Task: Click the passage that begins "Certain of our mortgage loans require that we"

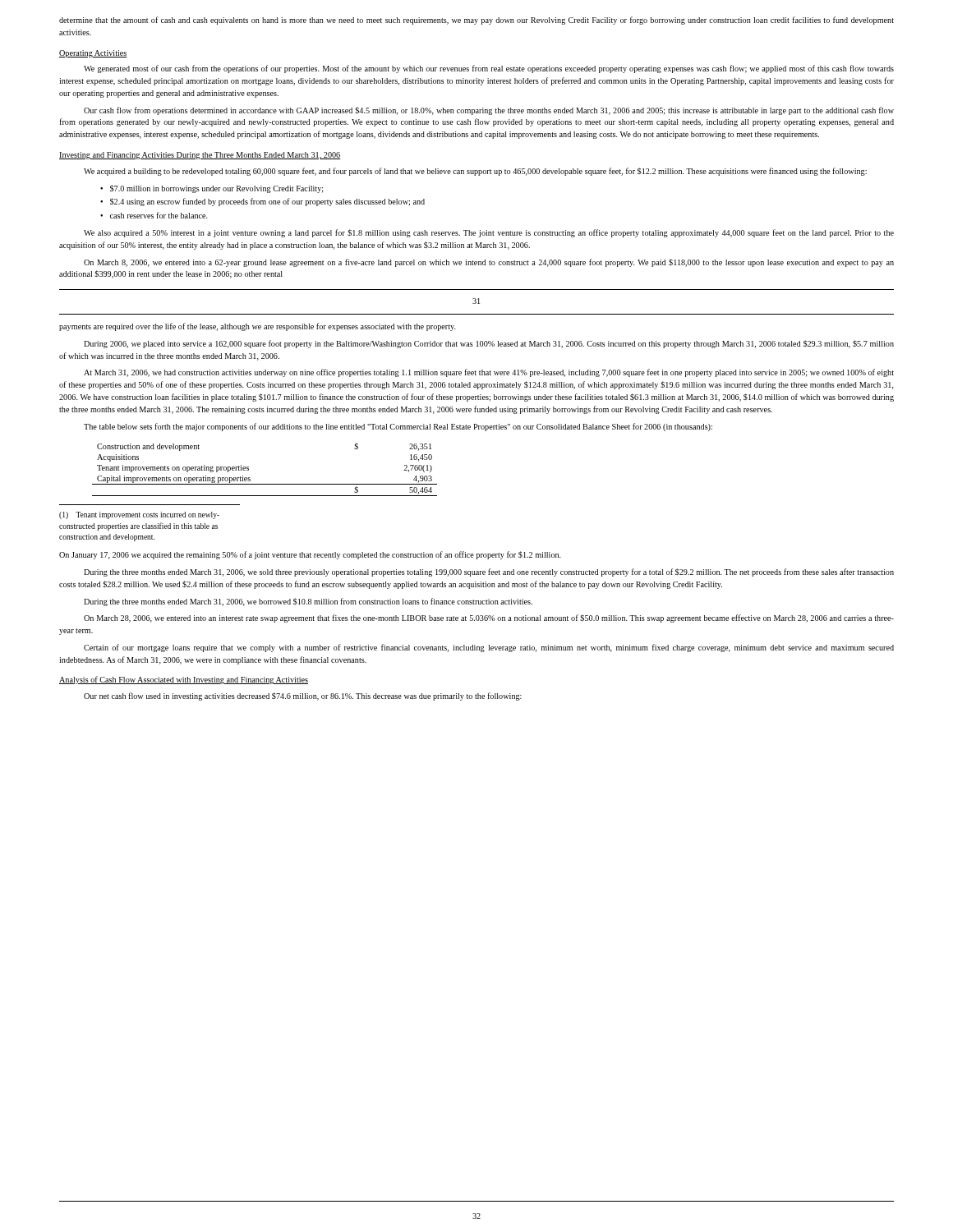Action: [476, 654]
